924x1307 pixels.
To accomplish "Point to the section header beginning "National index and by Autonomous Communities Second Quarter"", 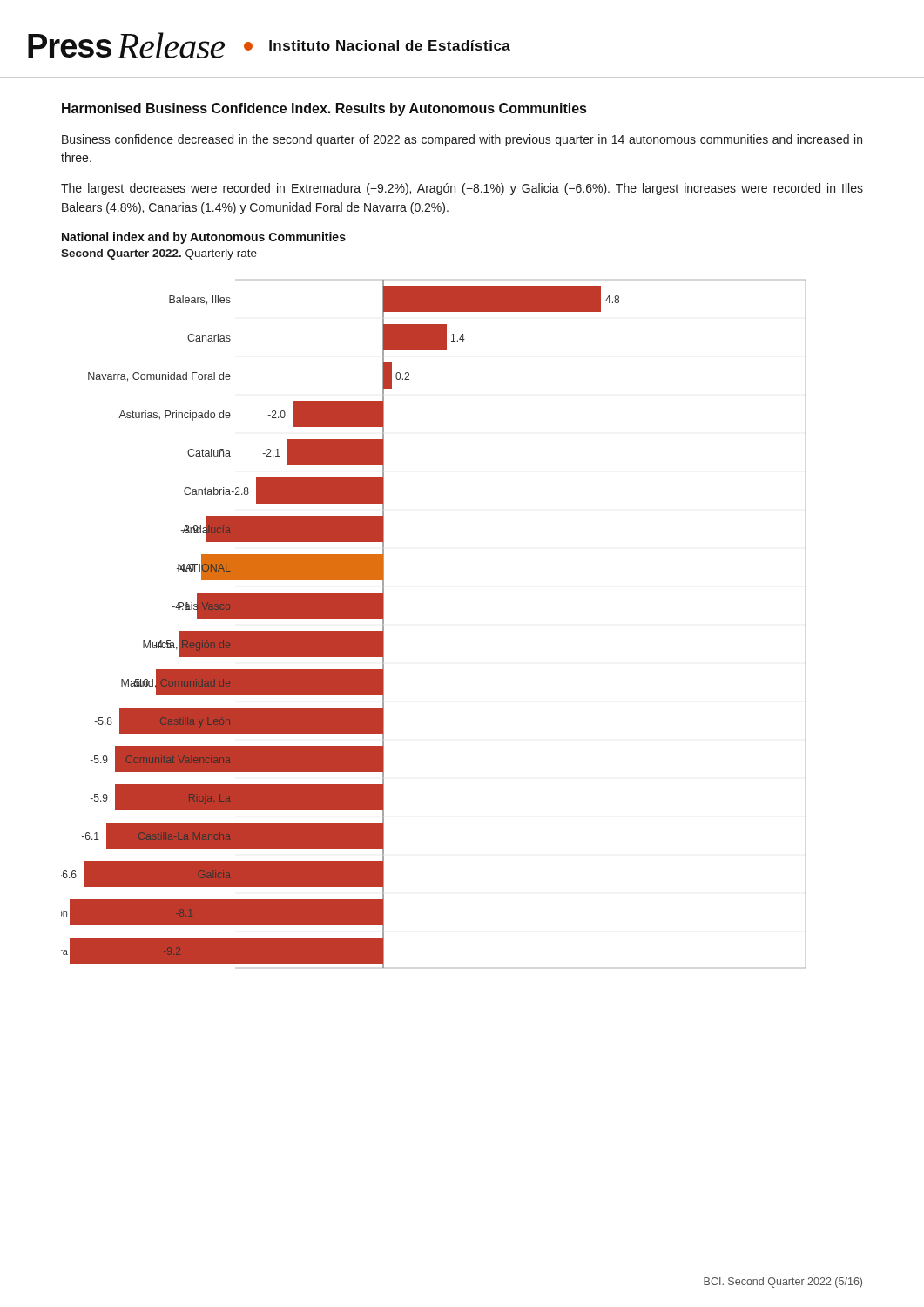I will pyautogui.click(x=204, y=238).
